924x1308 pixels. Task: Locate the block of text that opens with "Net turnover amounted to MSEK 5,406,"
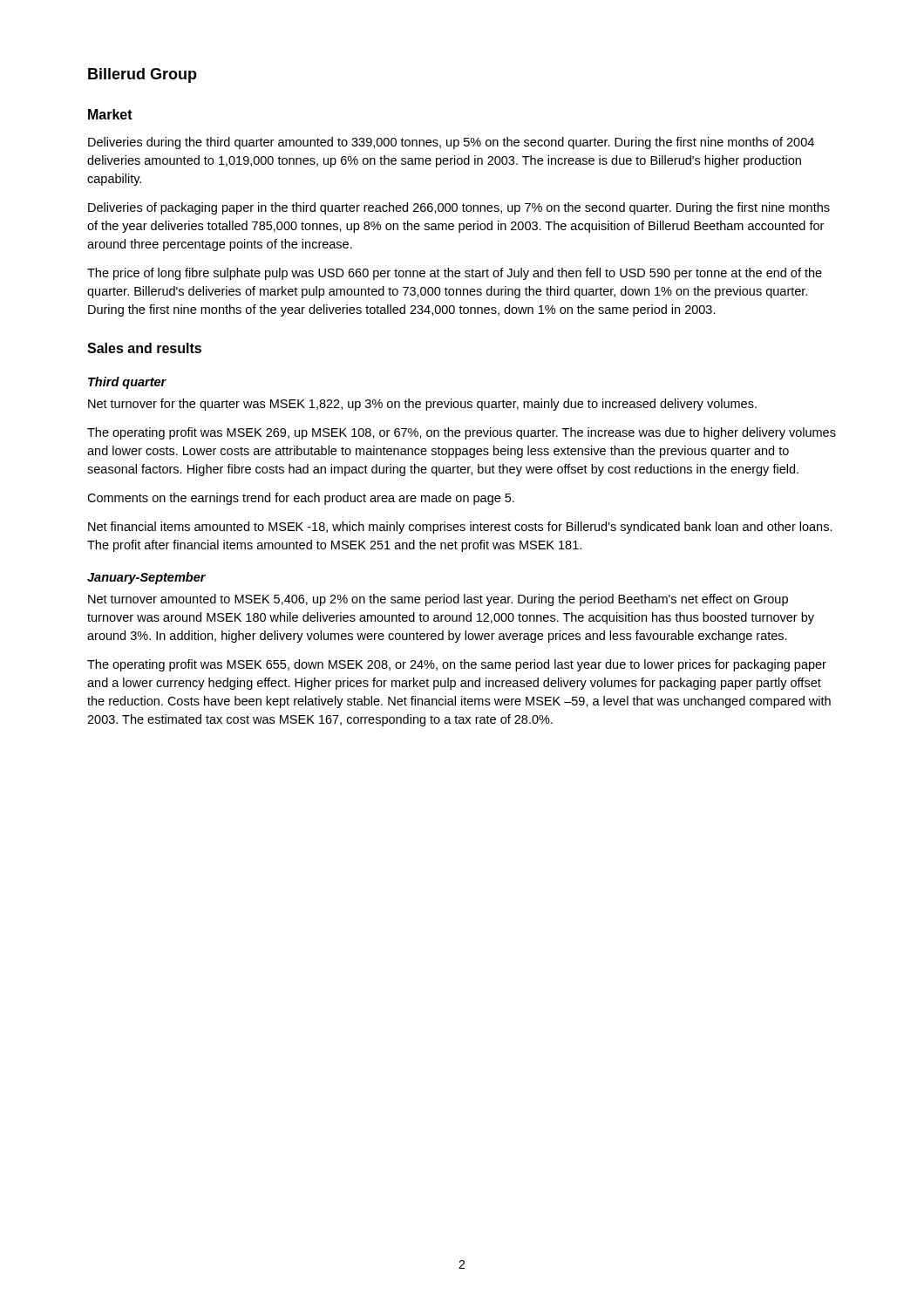coord(451,617)
